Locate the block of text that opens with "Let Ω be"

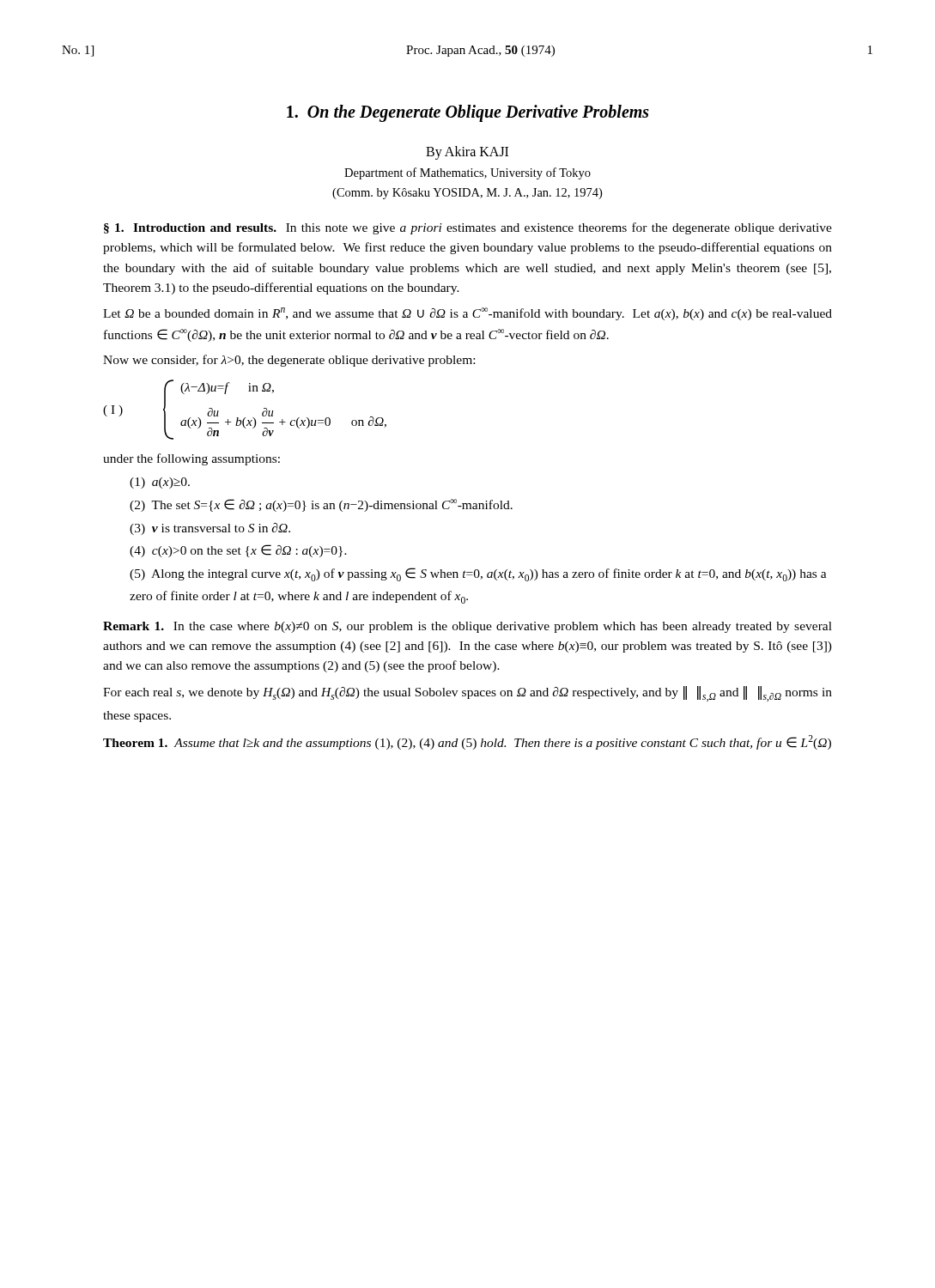468,323
